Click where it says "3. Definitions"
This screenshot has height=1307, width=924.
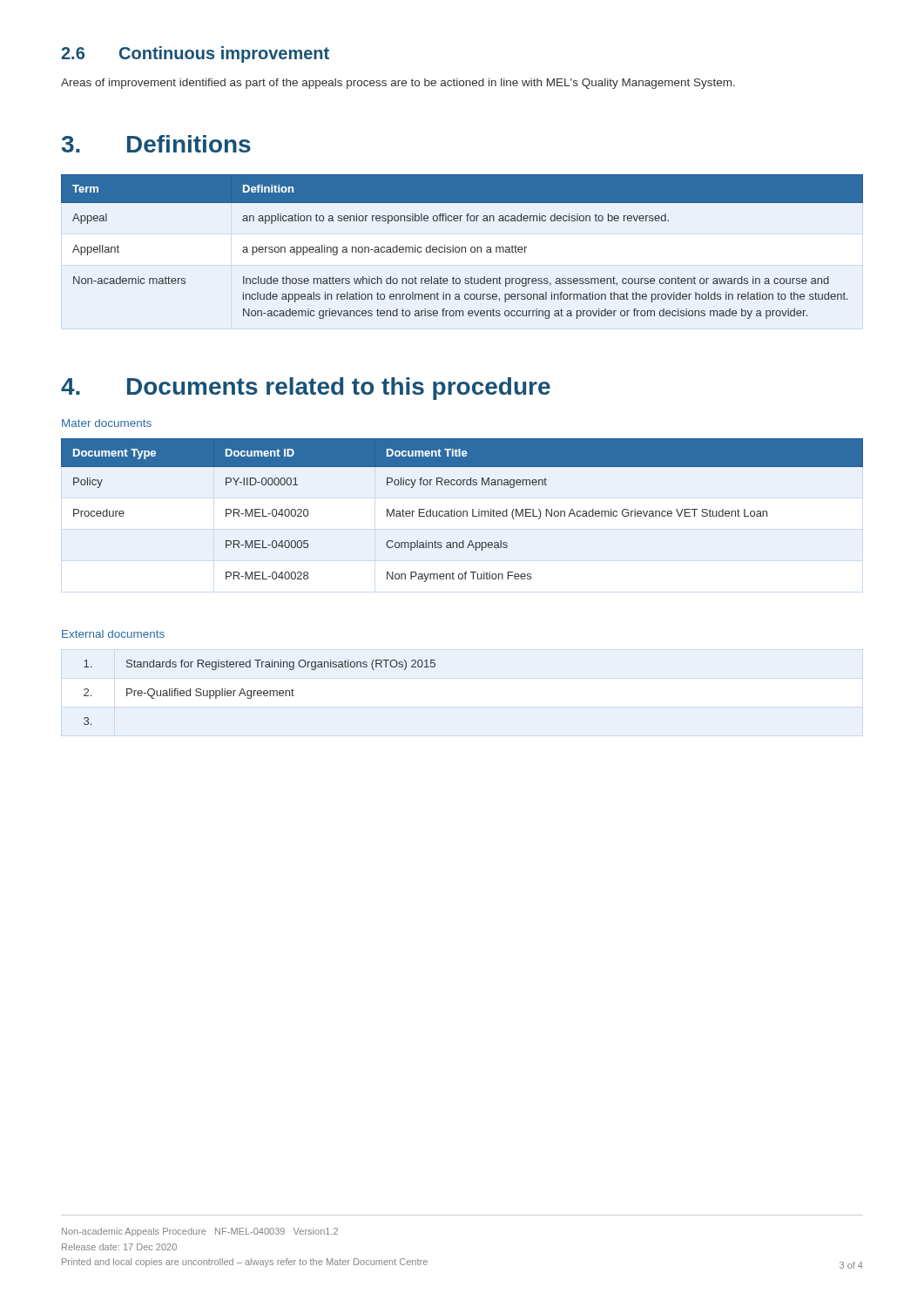pos(156,145)
